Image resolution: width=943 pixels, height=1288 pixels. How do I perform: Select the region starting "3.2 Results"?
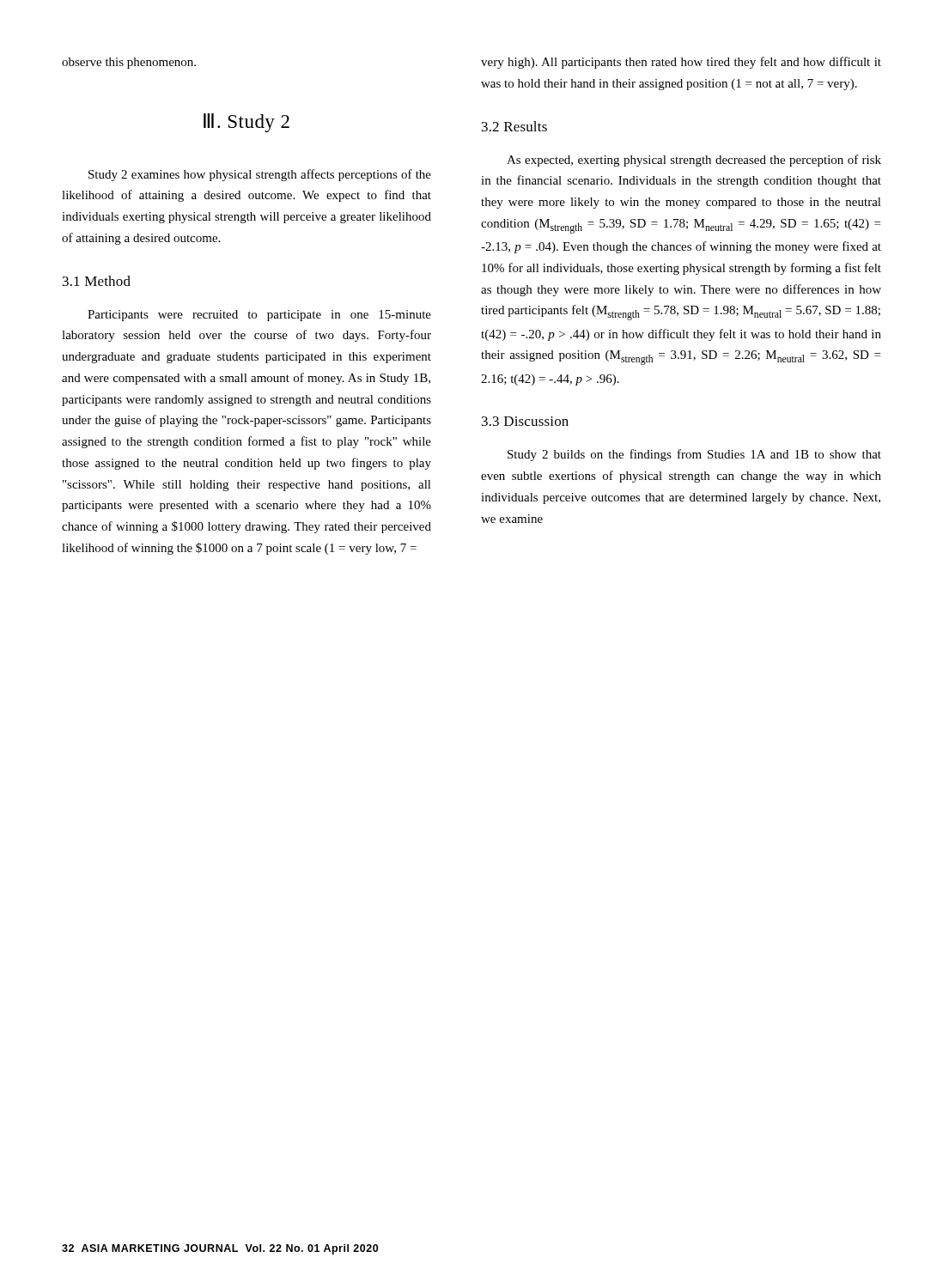pos(514,126)
